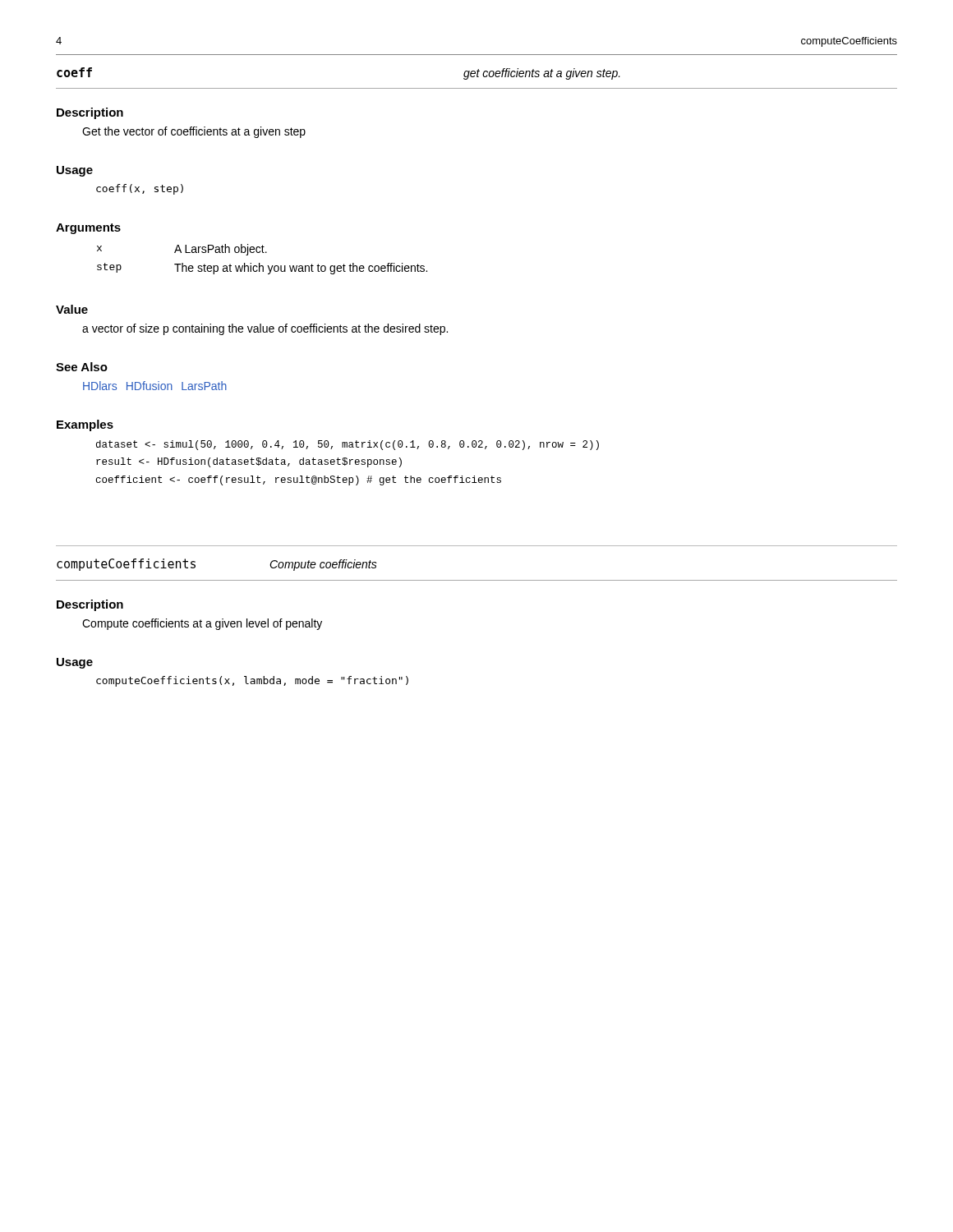Point to the element starting "computeCoefficients(x, lambda, mode"
953x1232 pixels.
click(253, 680)
